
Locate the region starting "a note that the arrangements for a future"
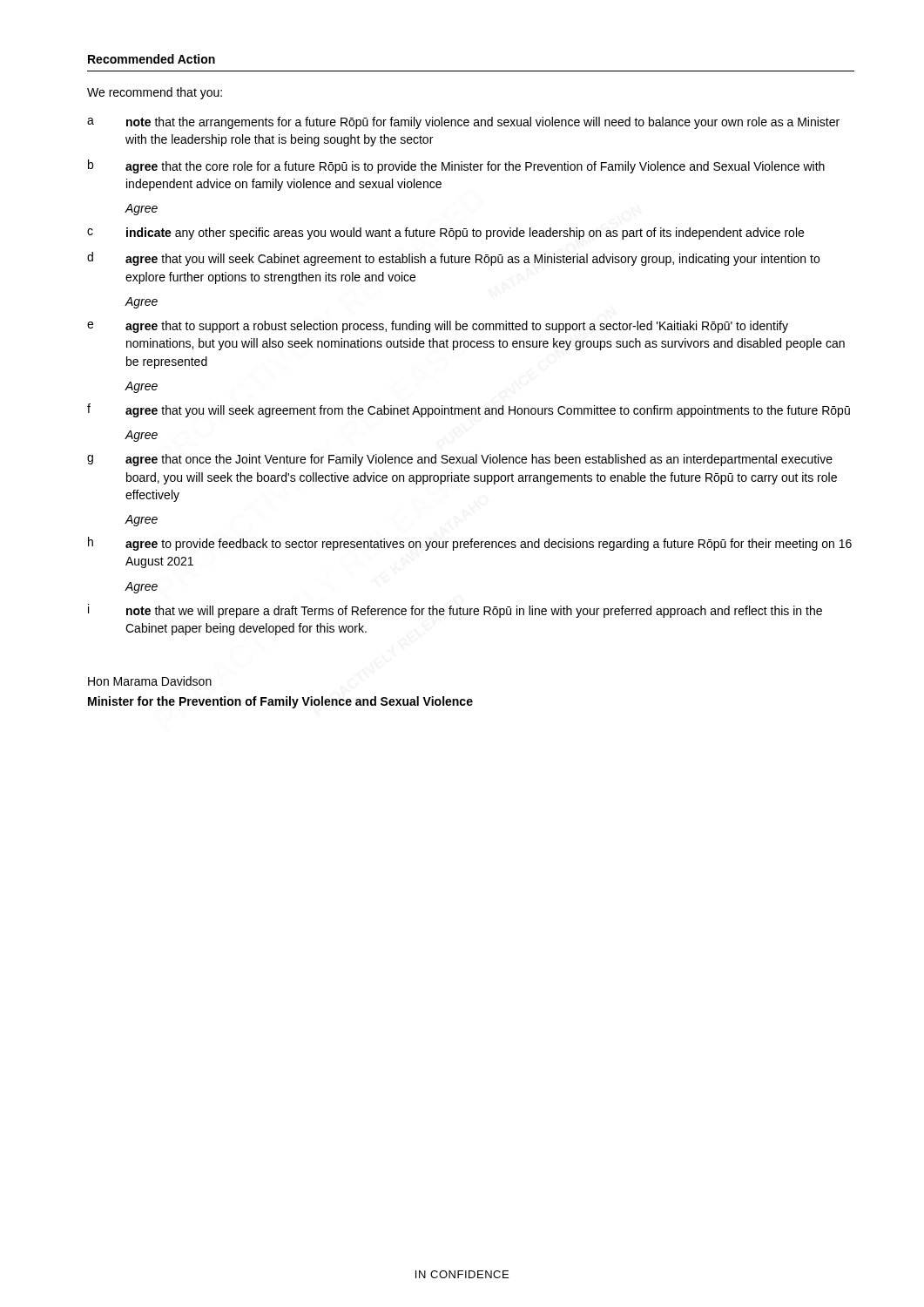point(471,131)
